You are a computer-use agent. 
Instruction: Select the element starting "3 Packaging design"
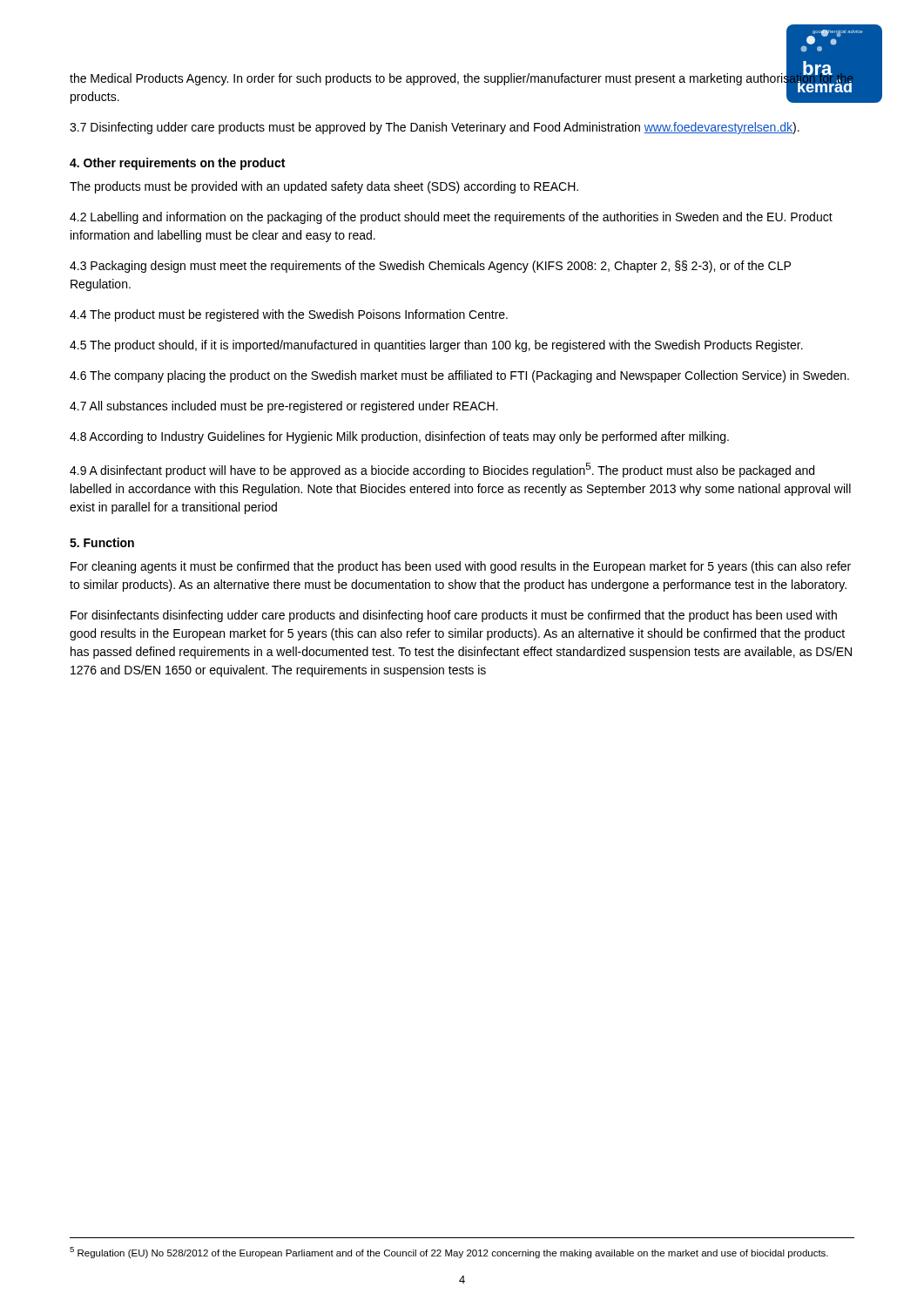tap(462, 275)
